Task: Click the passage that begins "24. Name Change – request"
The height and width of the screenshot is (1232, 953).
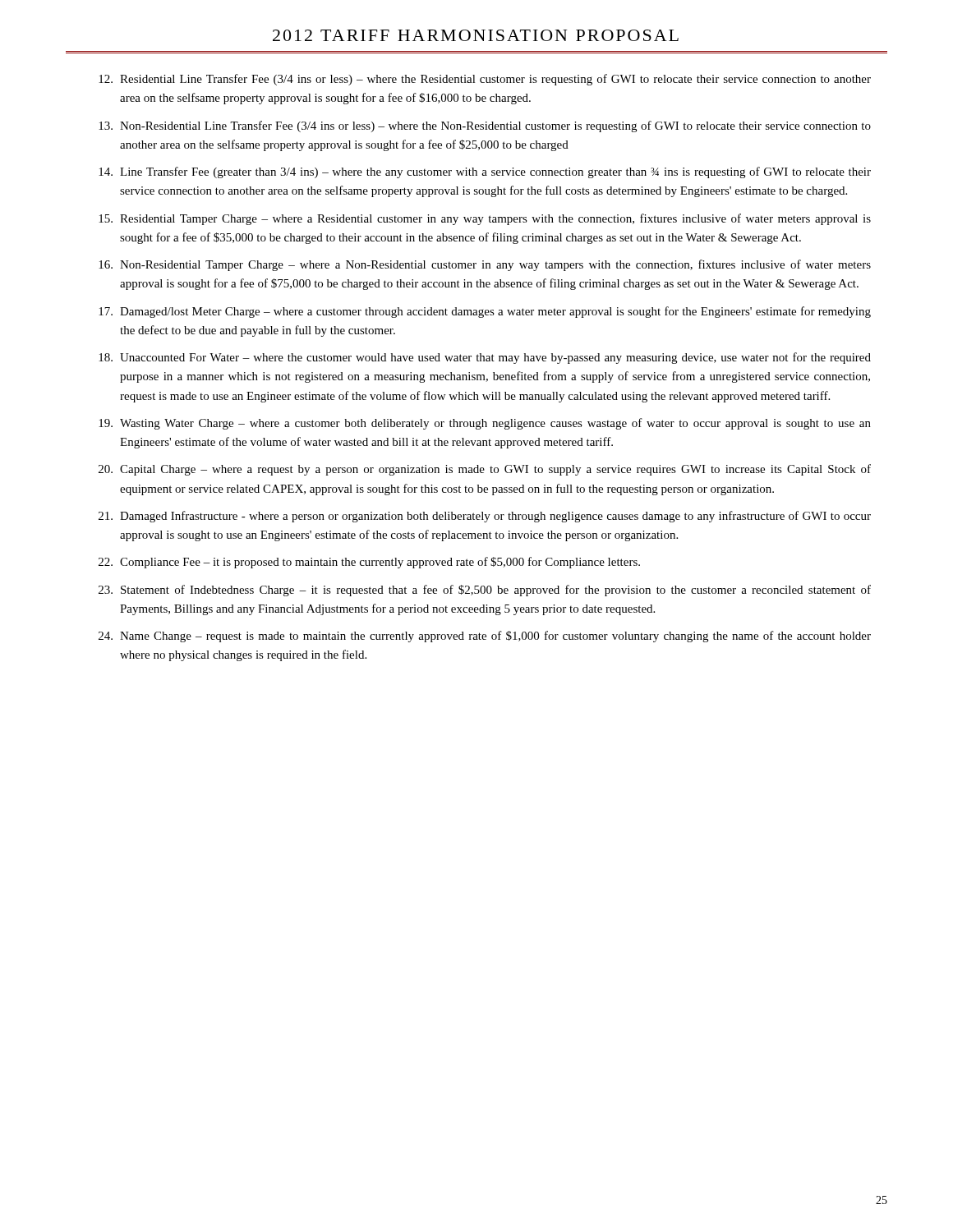Action: coord(476,646)
